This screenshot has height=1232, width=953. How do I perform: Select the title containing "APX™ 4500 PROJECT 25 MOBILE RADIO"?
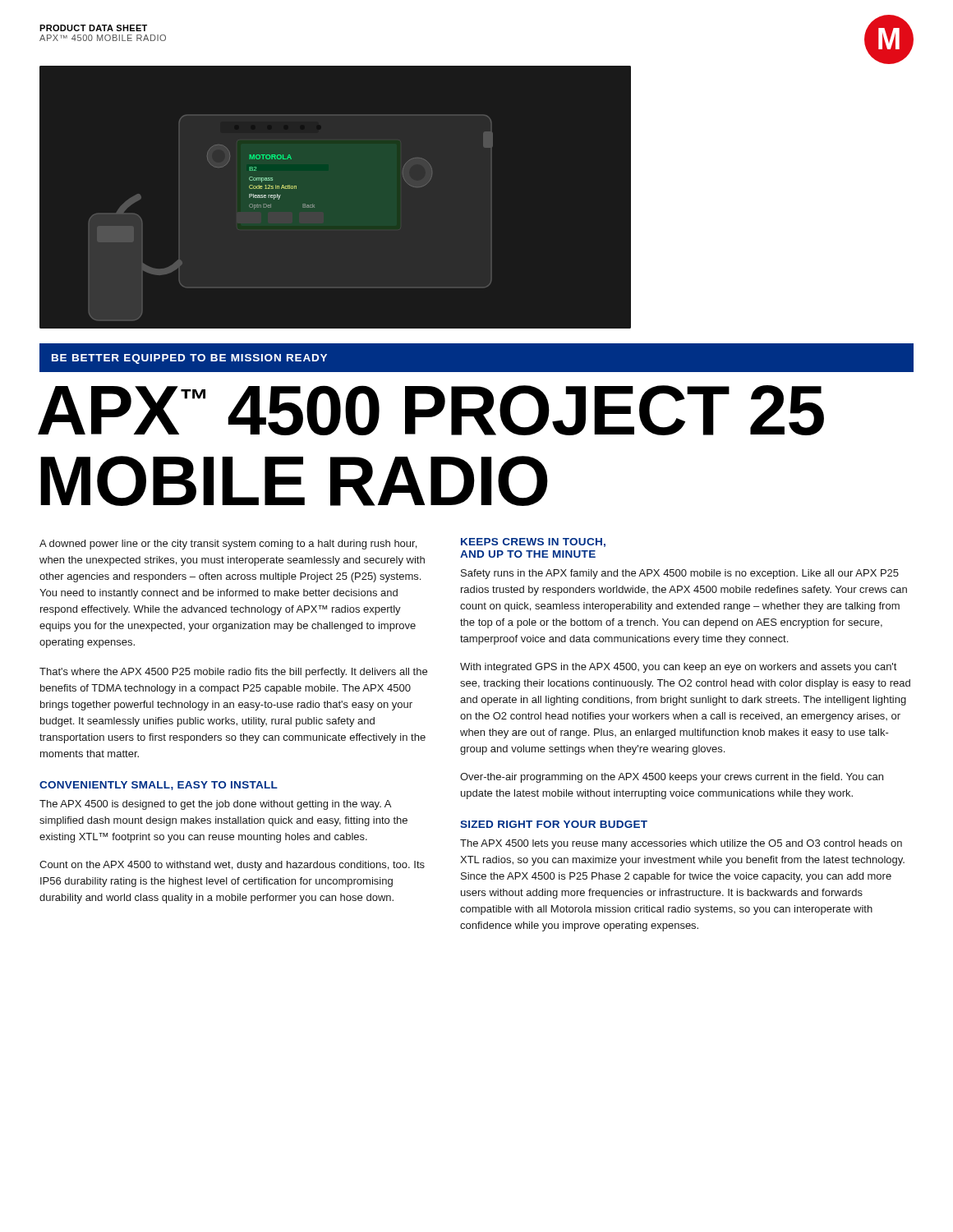(476, 445)
